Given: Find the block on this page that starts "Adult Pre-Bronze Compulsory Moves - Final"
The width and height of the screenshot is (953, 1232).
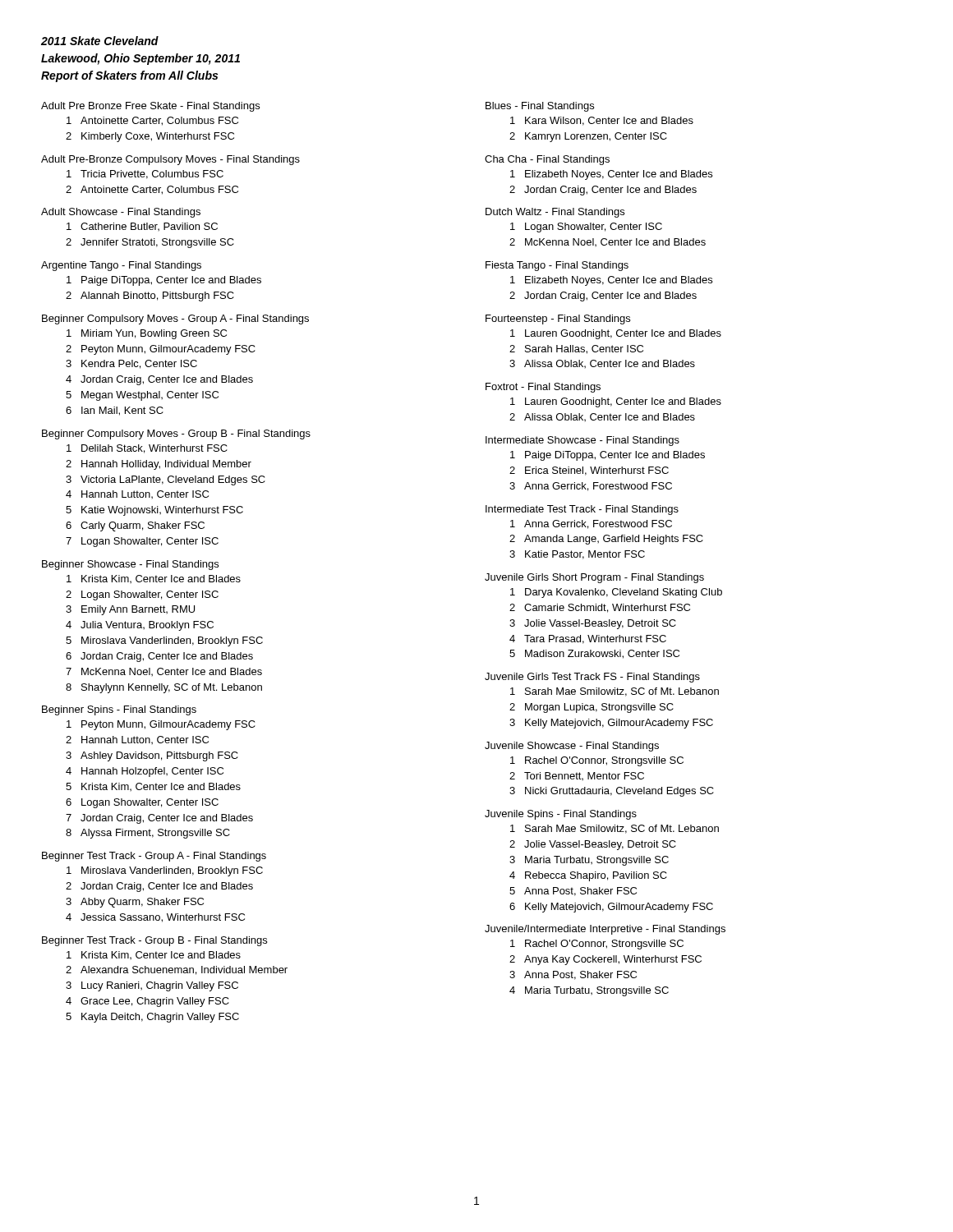Looking at the screenshot, I should click(170, 160).
